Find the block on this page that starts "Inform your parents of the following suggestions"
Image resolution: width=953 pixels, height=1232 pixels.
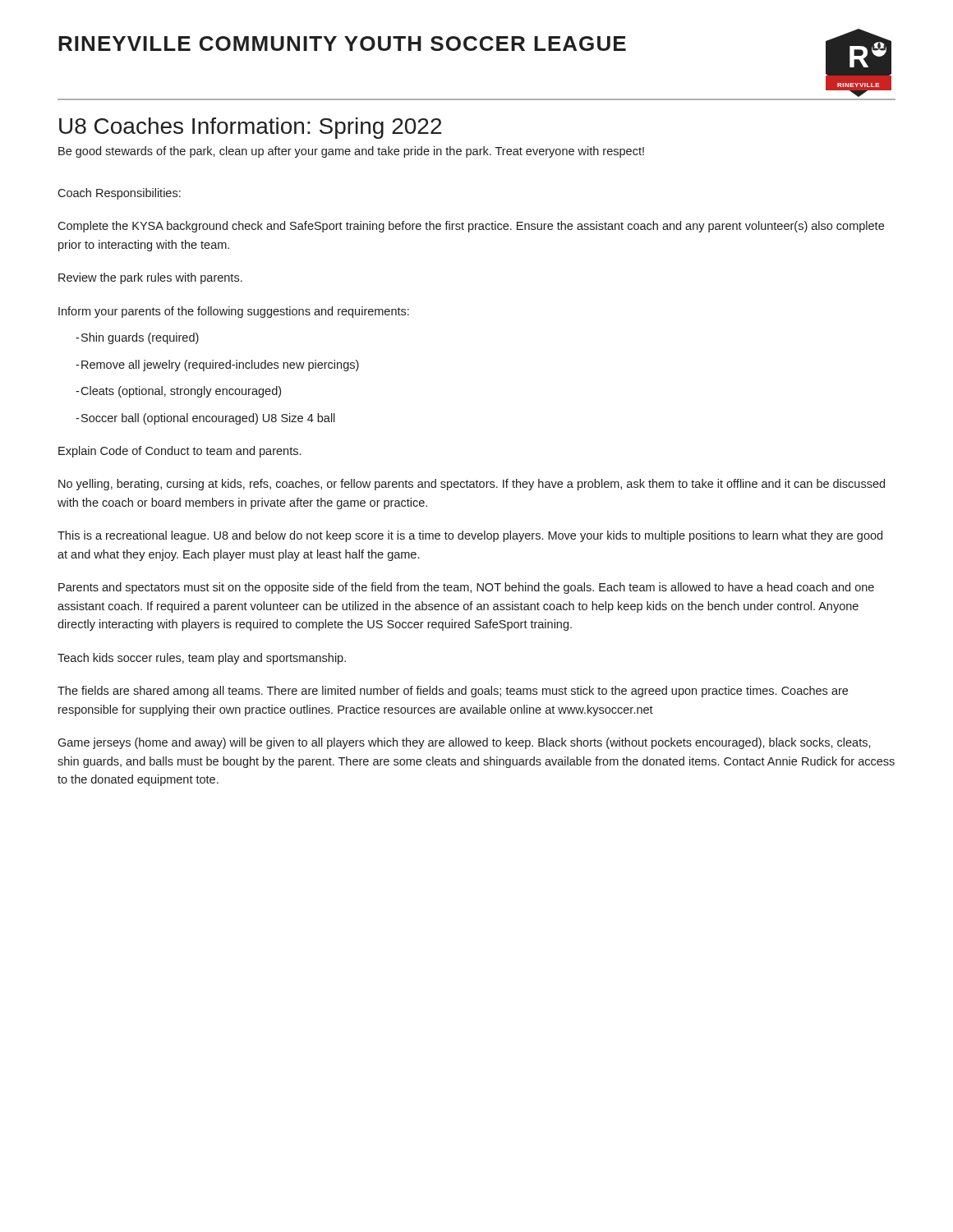234,311
